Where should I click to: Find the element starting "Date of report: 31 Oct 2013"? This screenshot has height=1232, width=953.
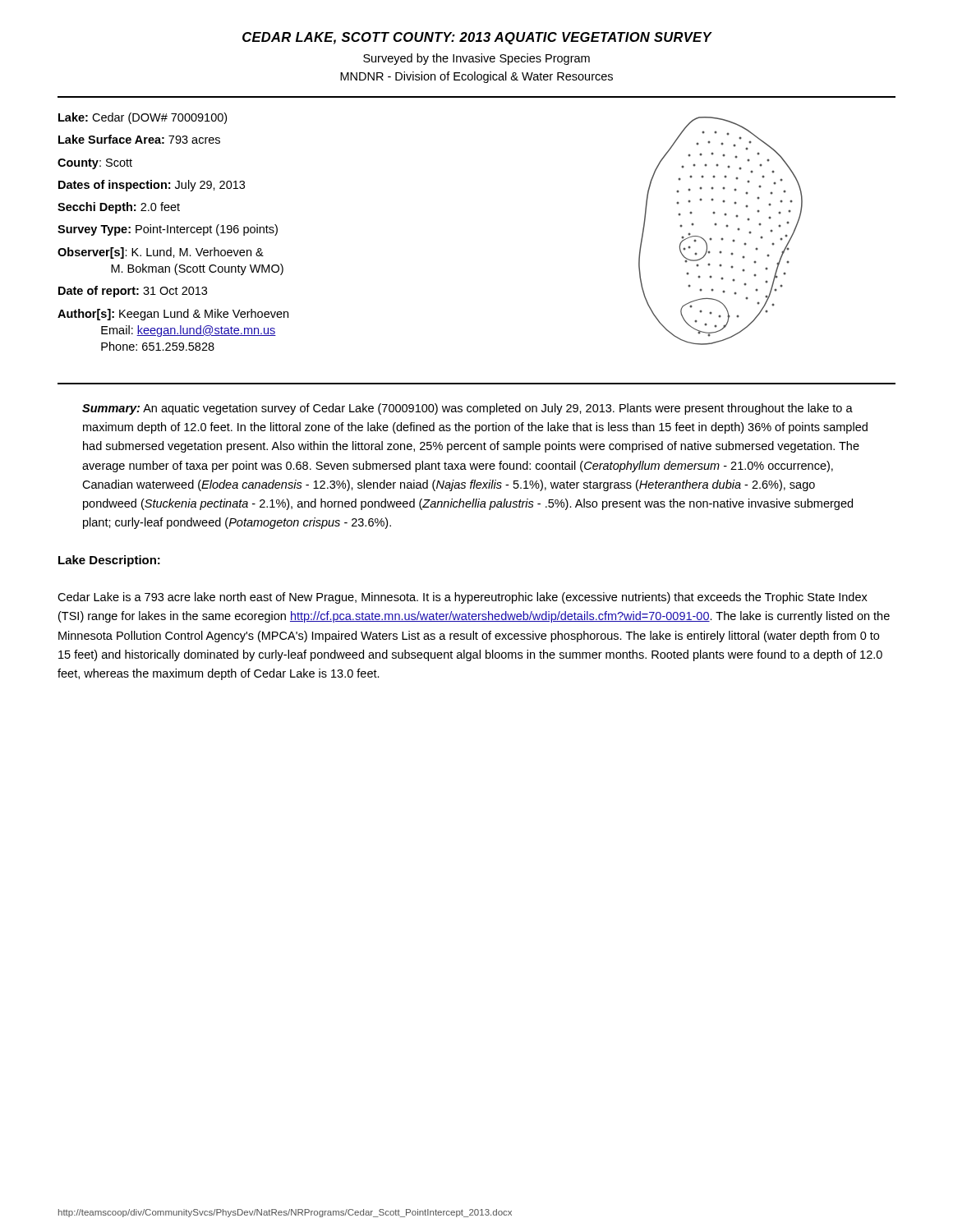(x=133, y=291)
